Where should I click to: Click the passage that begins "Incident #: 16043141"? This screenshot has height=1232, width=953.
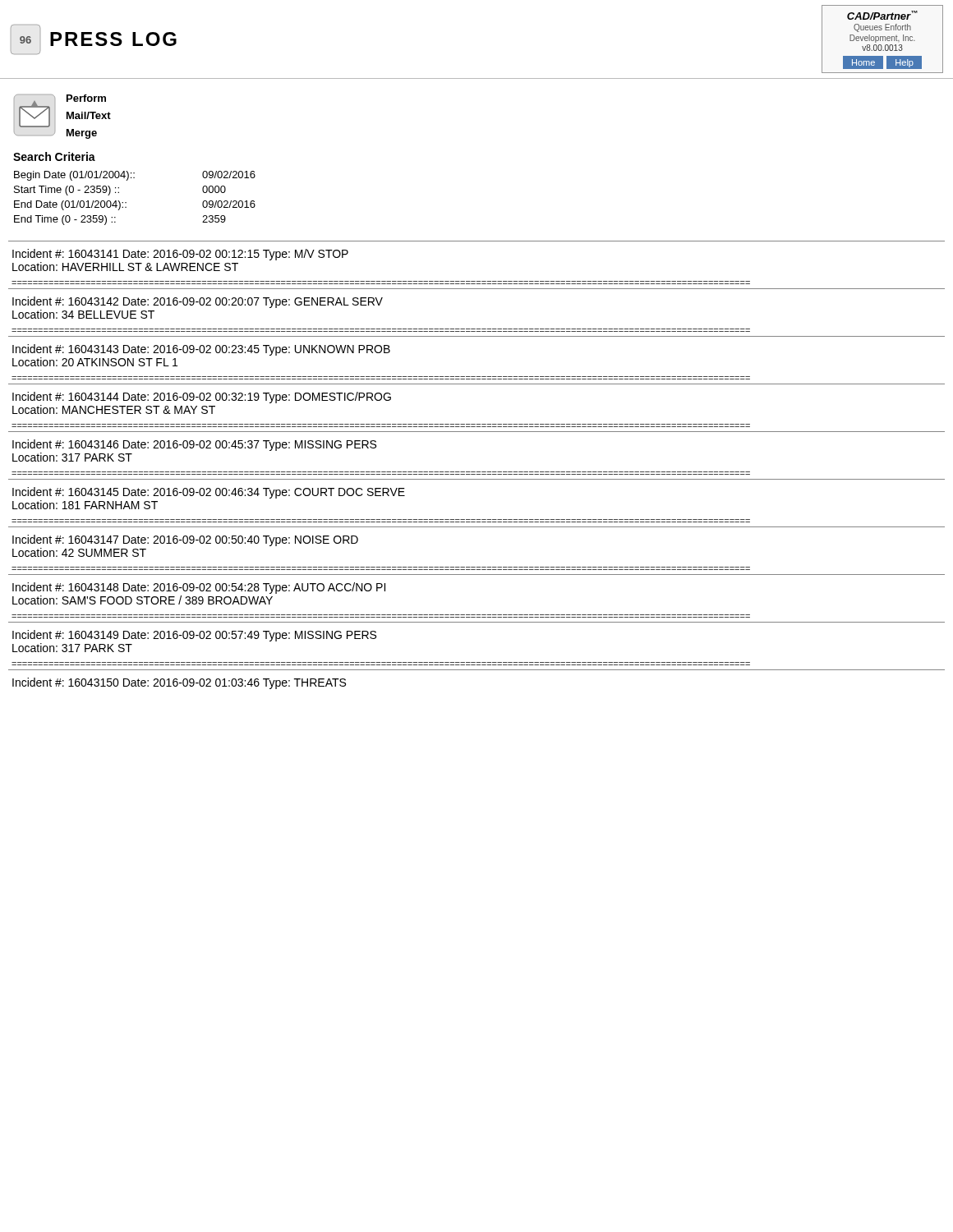(x=180, y=255)
